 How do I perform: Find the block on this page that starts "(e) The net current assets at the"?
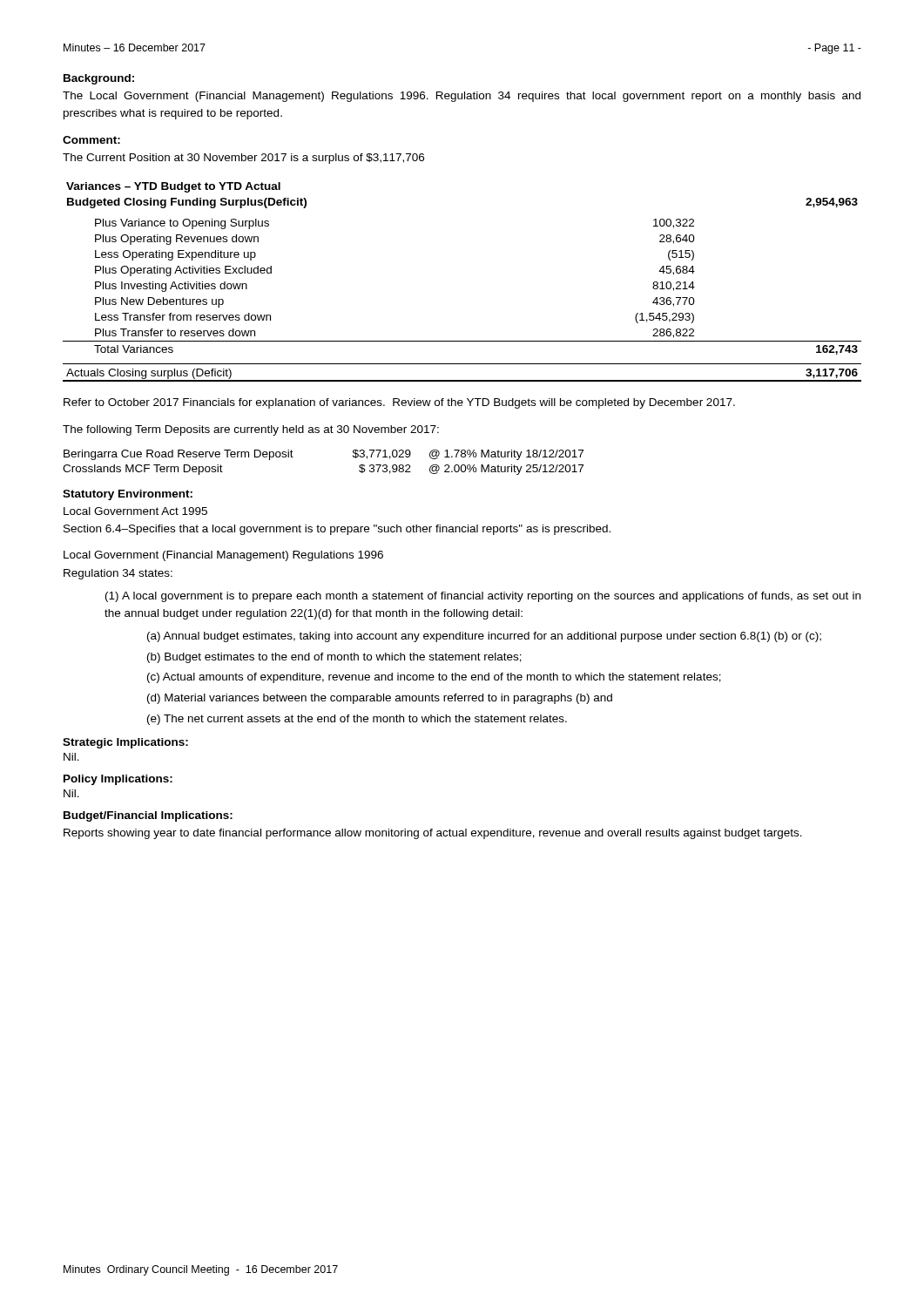357,718
